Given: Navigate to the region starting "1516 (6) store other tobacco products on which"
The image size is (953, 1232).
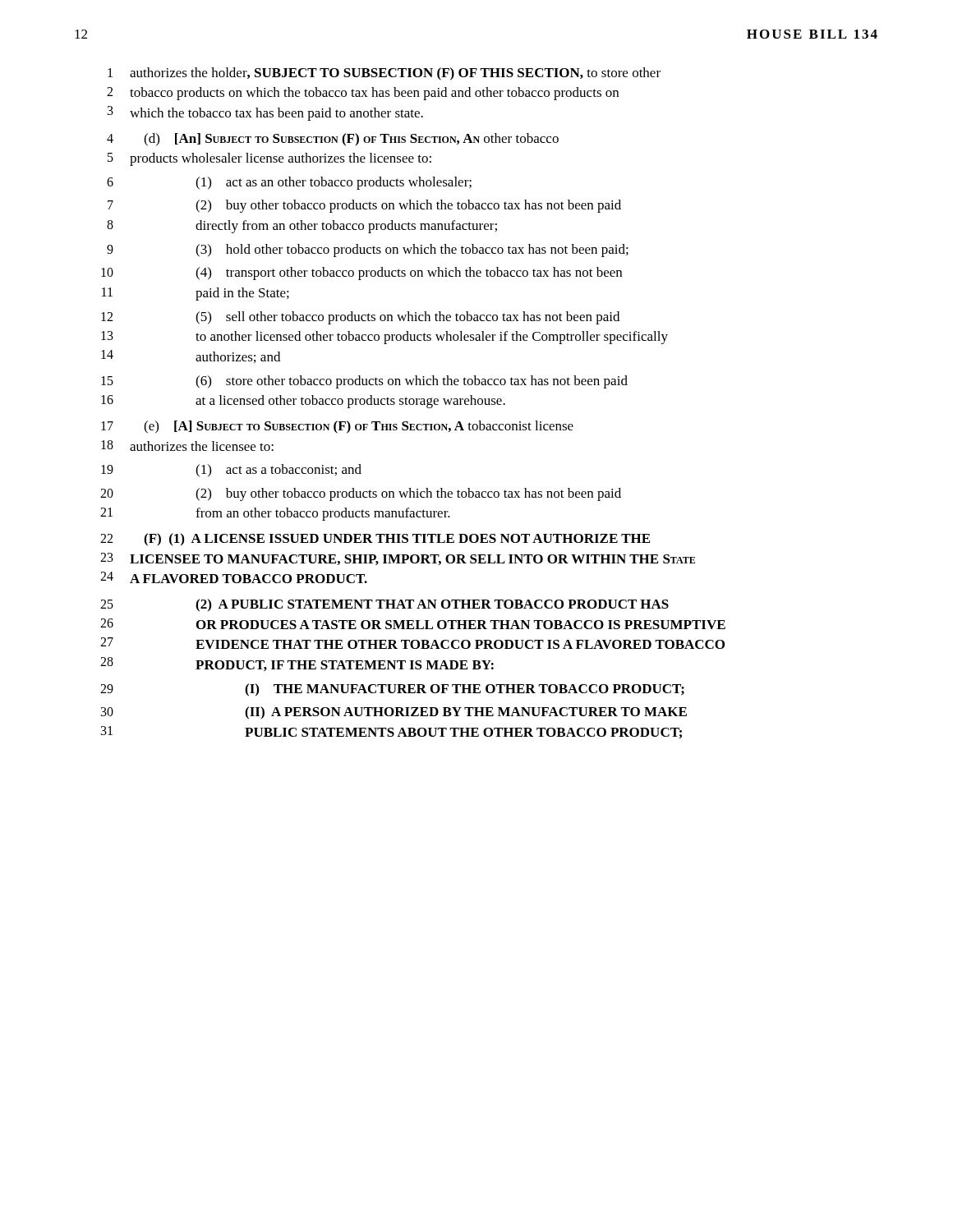Looking at the screenshot, I should [x=476, y=391].
